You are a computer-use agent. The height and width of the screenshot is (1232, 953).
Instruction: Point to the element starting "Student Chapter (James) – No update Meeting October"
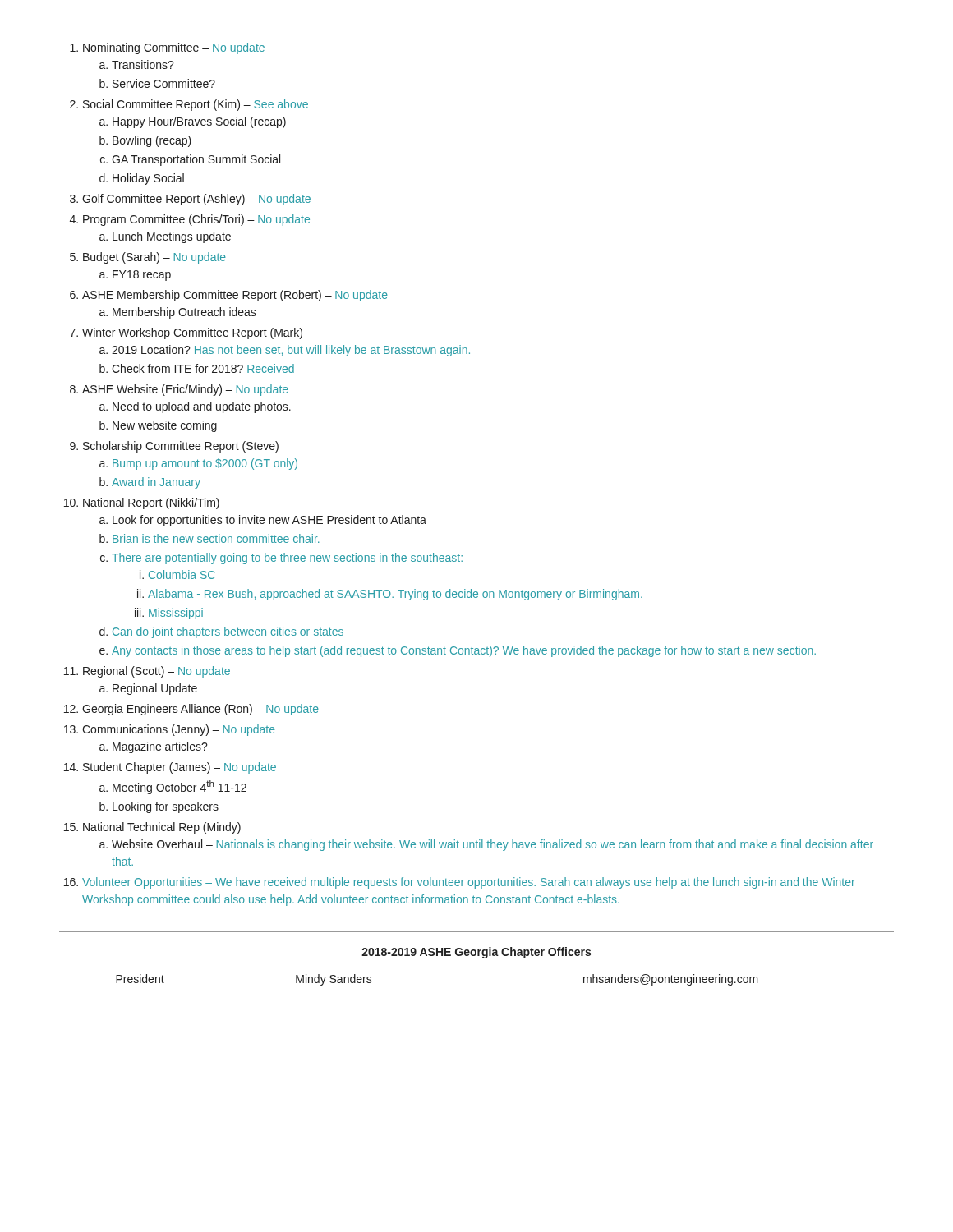[170, 768]
